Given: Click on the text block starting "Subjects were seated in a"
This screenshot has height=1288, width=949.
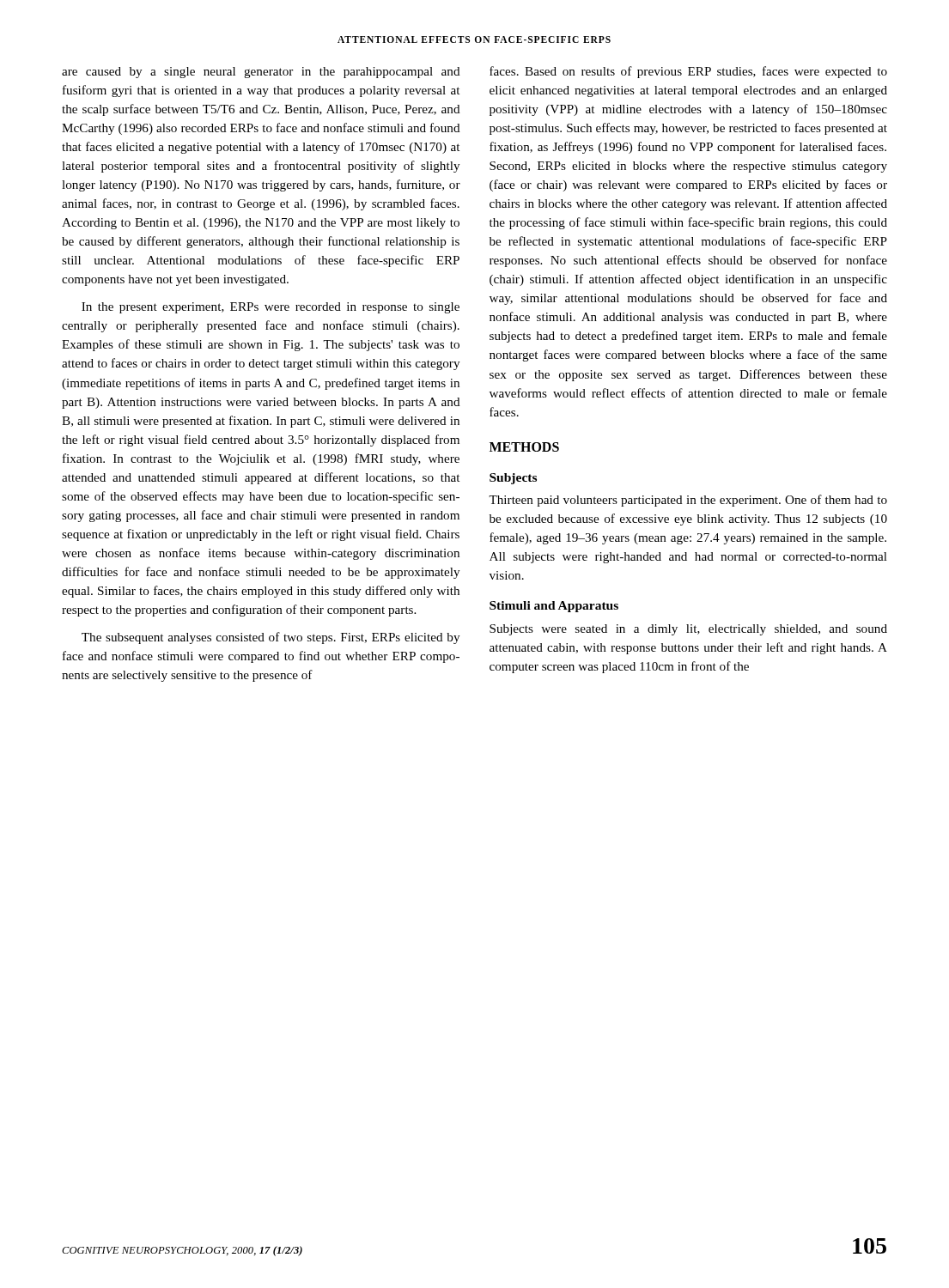Looking at the screenshot, I should pos(688,647).
